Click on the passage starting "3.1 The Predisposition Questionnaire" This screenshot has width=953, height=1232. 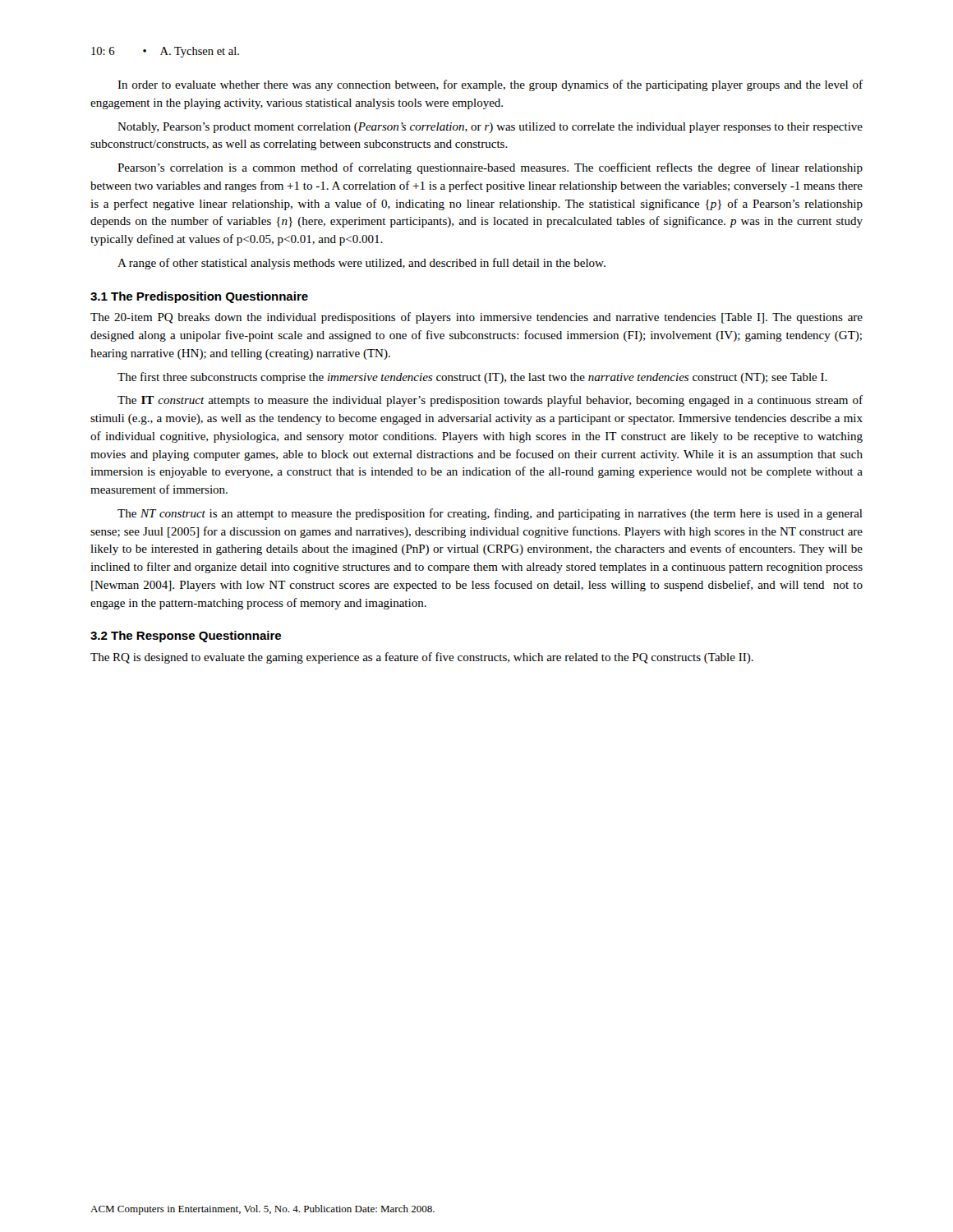[199, 297]
